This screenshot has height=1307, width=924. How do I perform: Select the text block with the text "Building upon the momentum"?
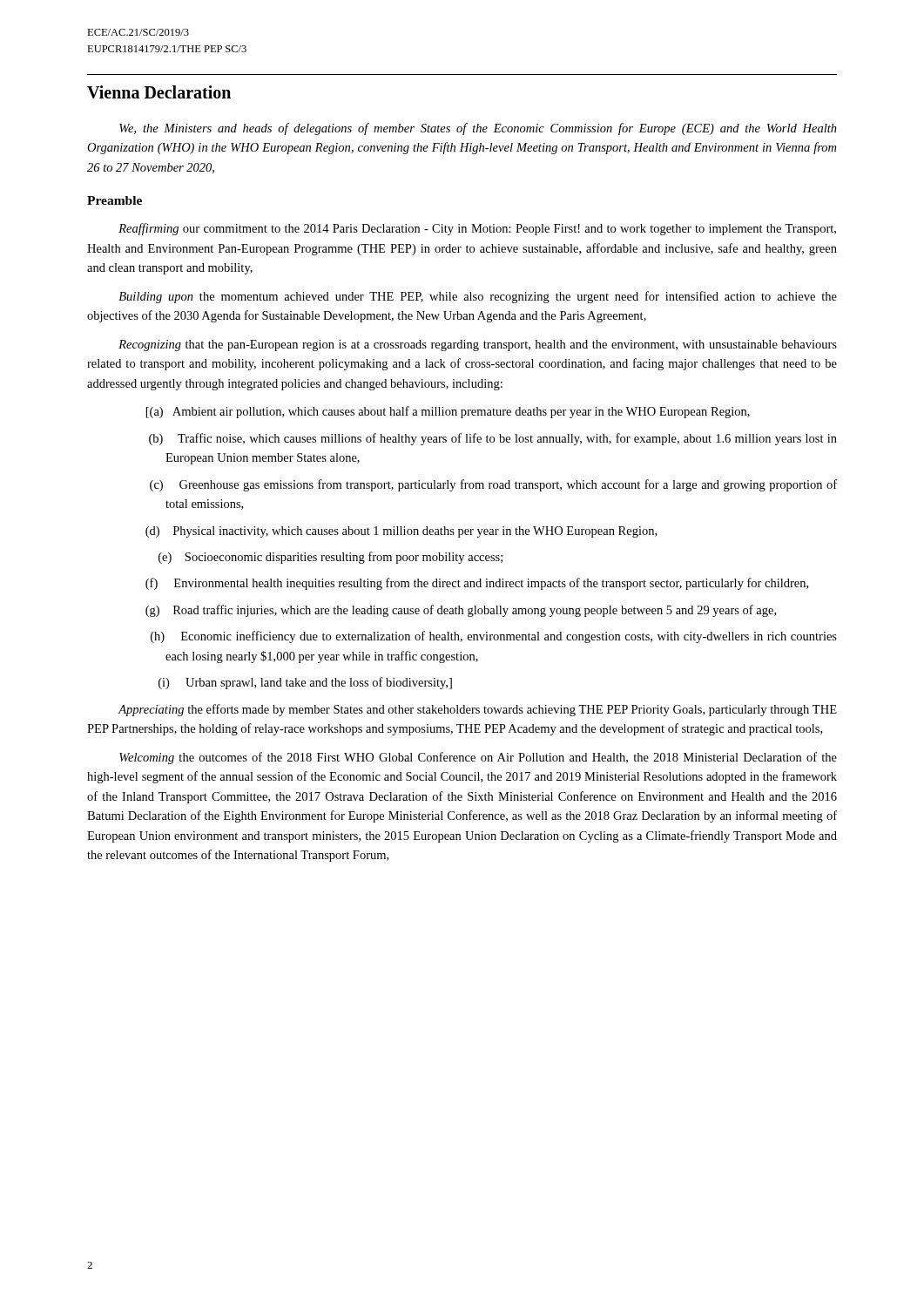point(462,306)
